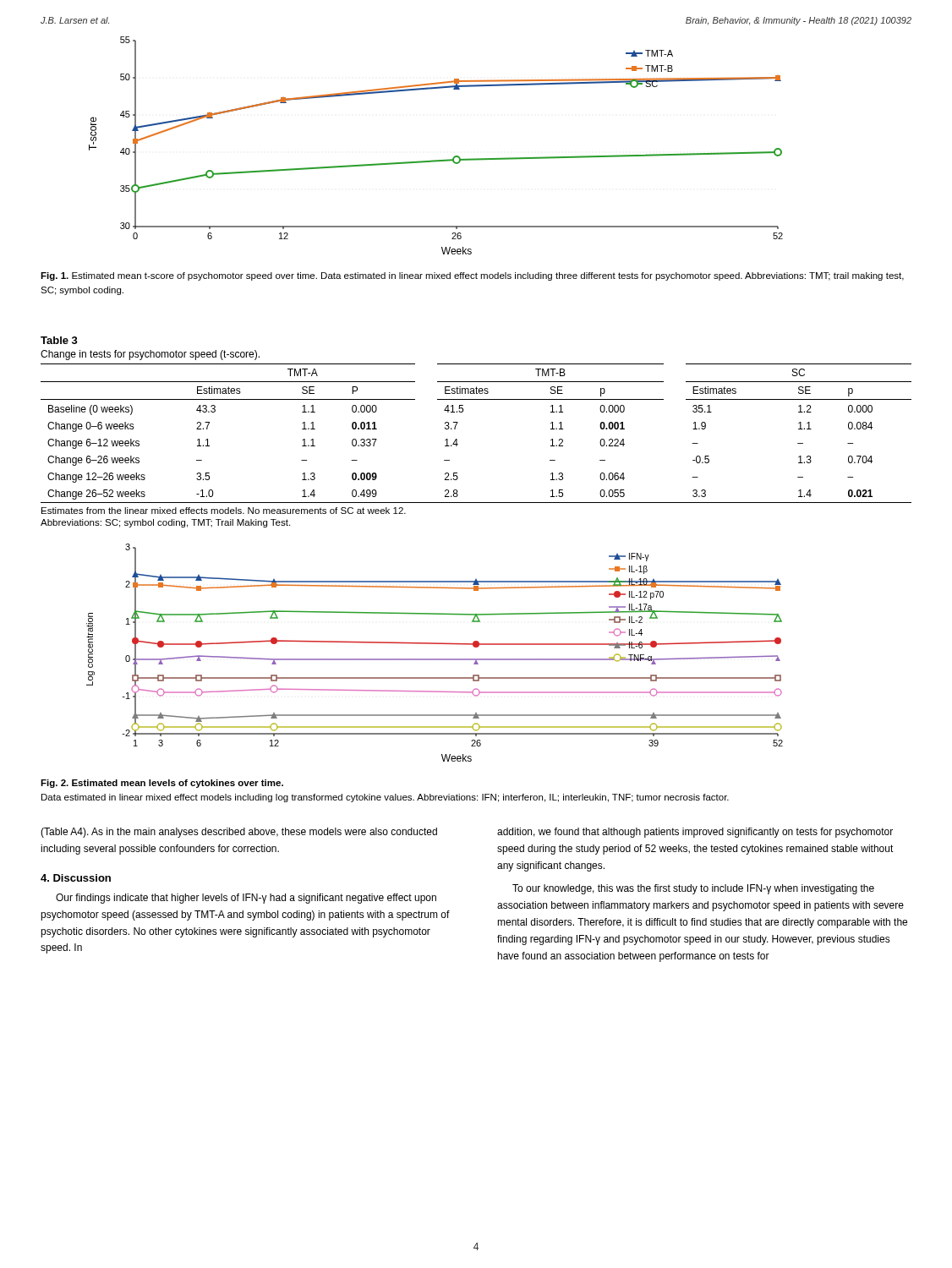The height and width of the screenshot is (1268, 952).
Task: Click the caption that begins "Data estimated in linear mixed effect models"
Action: (x=385, y=797)
